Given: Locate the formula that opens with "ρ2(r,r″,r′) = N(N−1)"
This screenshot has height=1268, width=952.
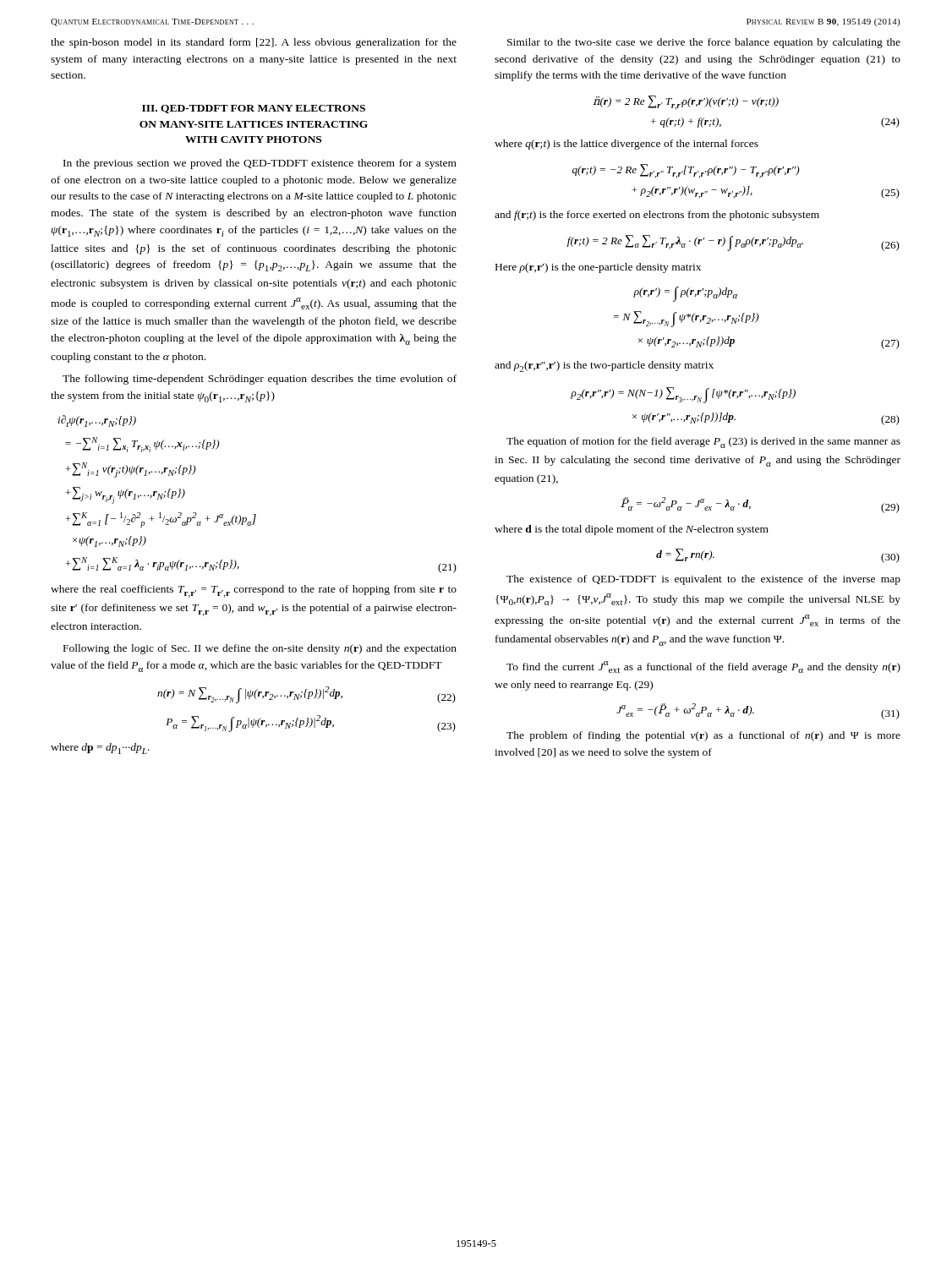Looking at the screenshot, I should (697, 405).
